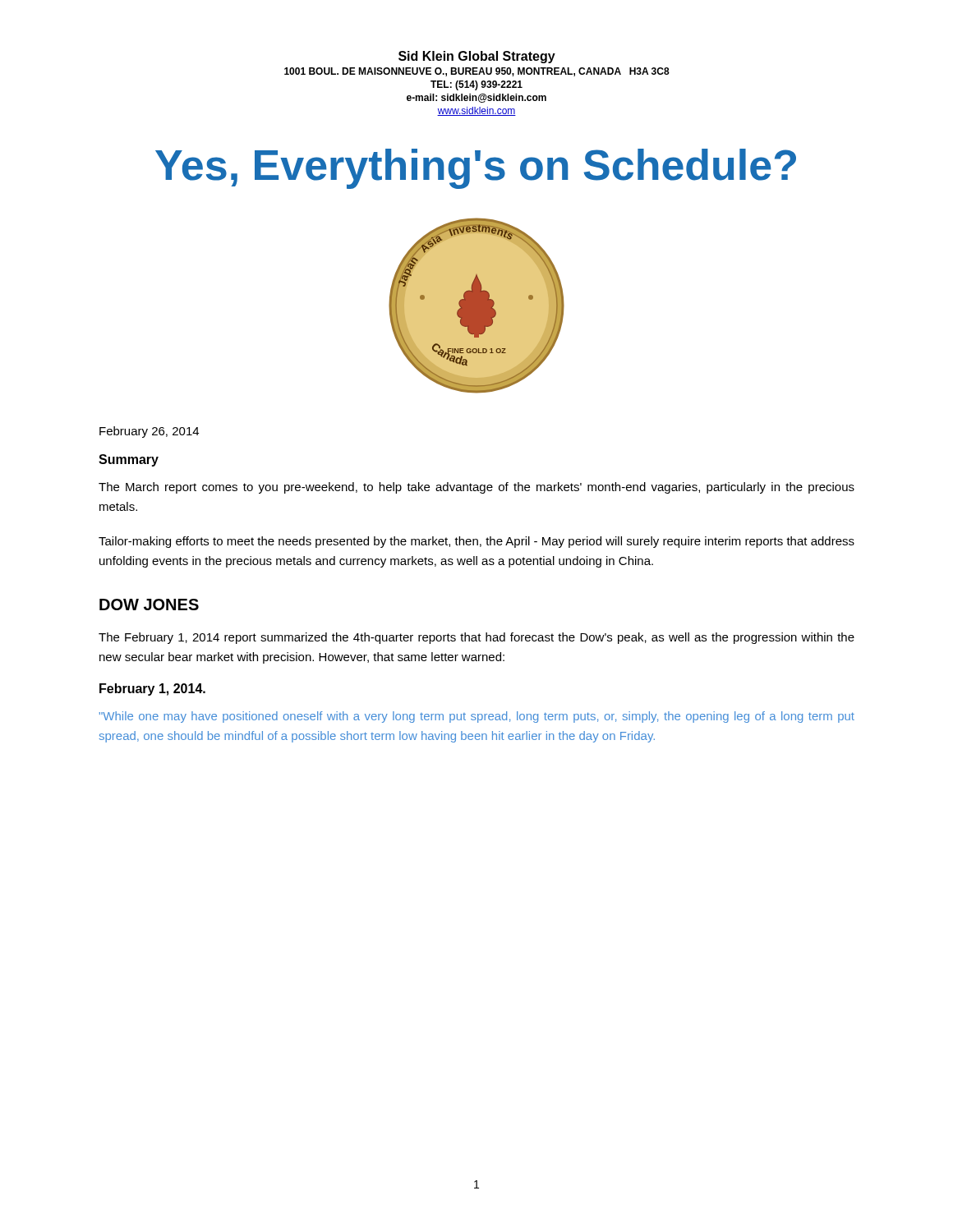This screenshot has width=953, height=1232.
Task: Click on the logo
Action: (476, 307)
